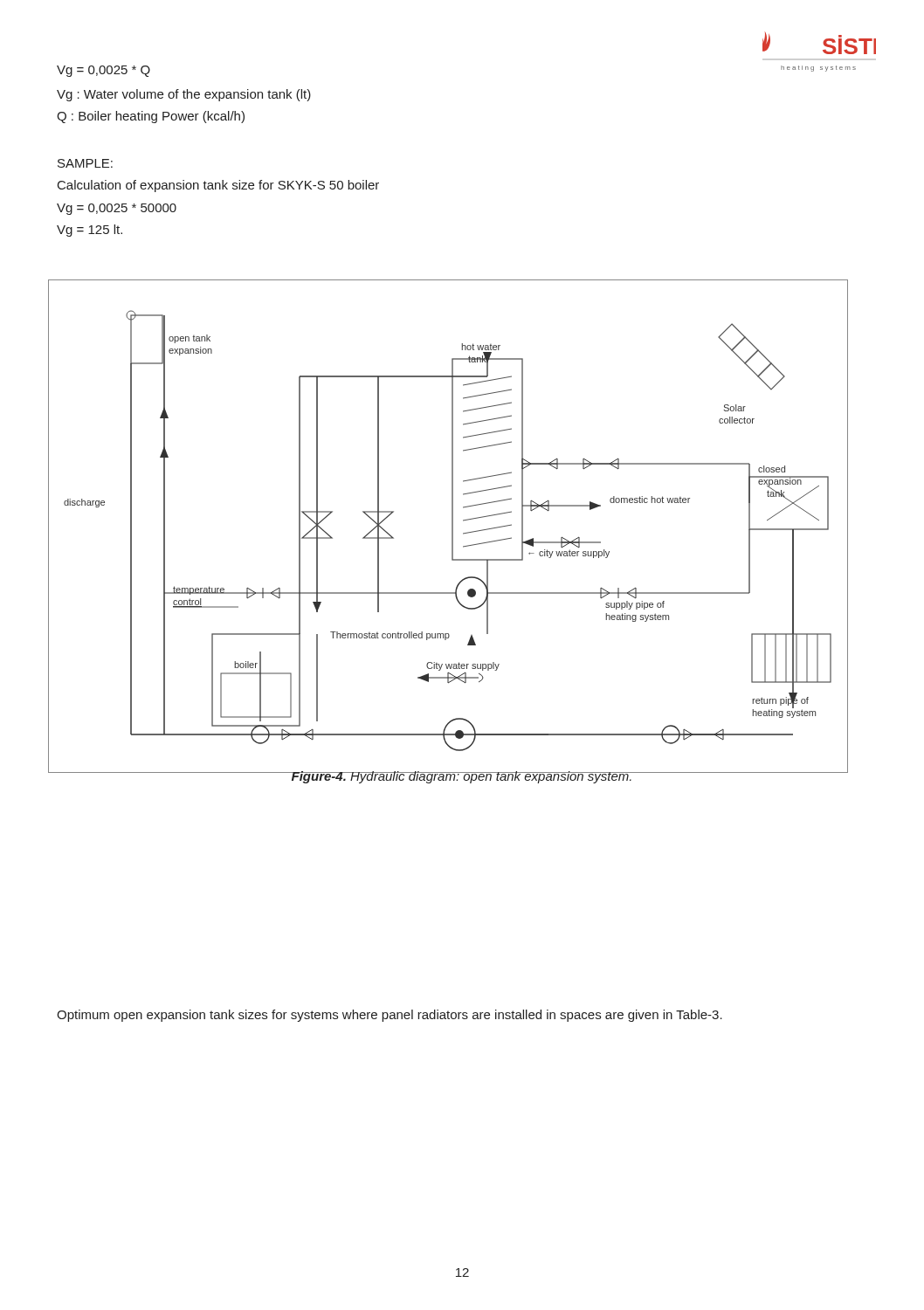This screenshot has width=924, height=1310.
Task: Point to the passage starting "Vg : Water volume of"
Action: click(x=184, y=105)
